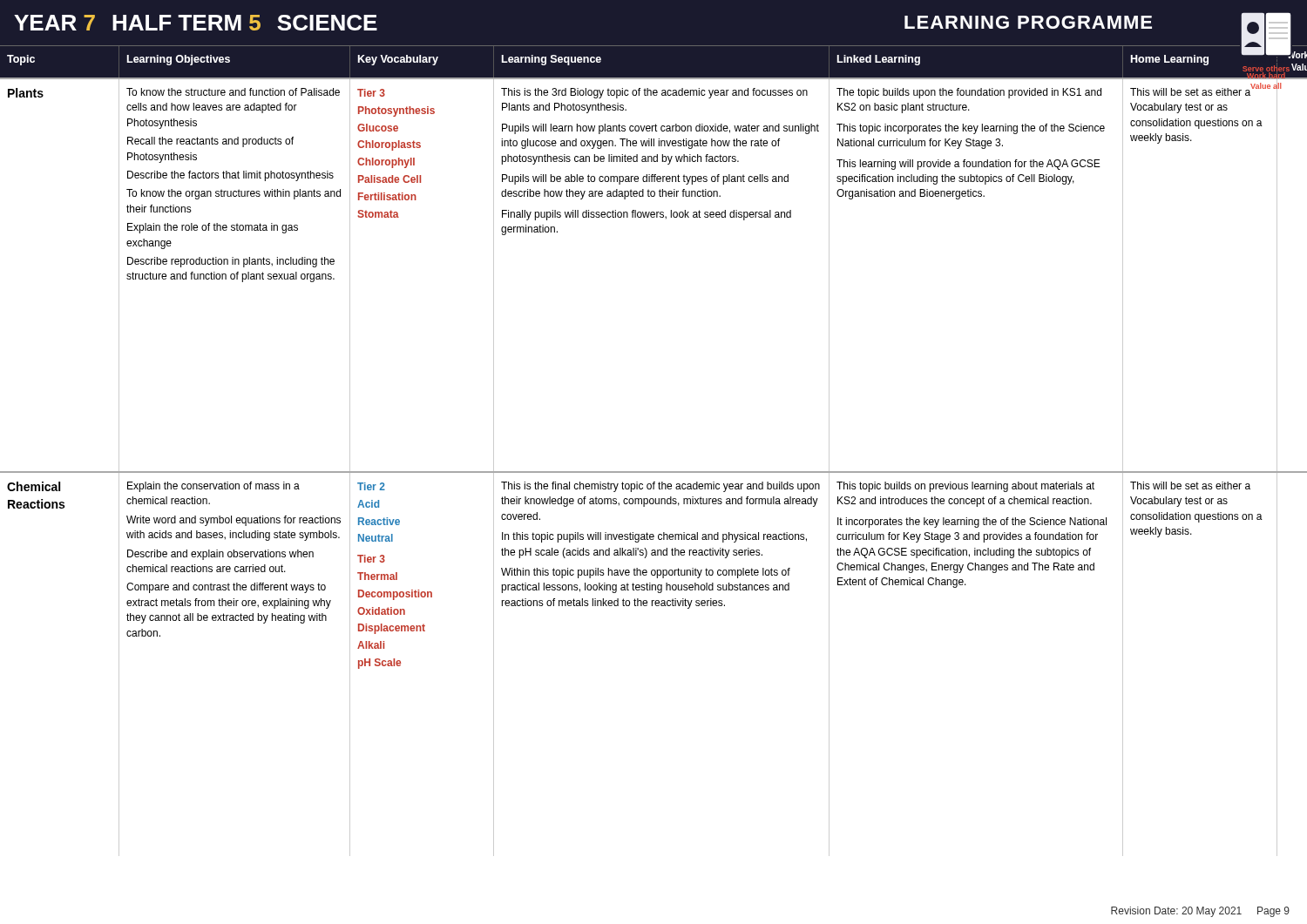1307x924 pixels.
Task: Locate the table with the text "Chemical Reactions Explain the"
Action: pyautogui.click(x=654, y=664)
